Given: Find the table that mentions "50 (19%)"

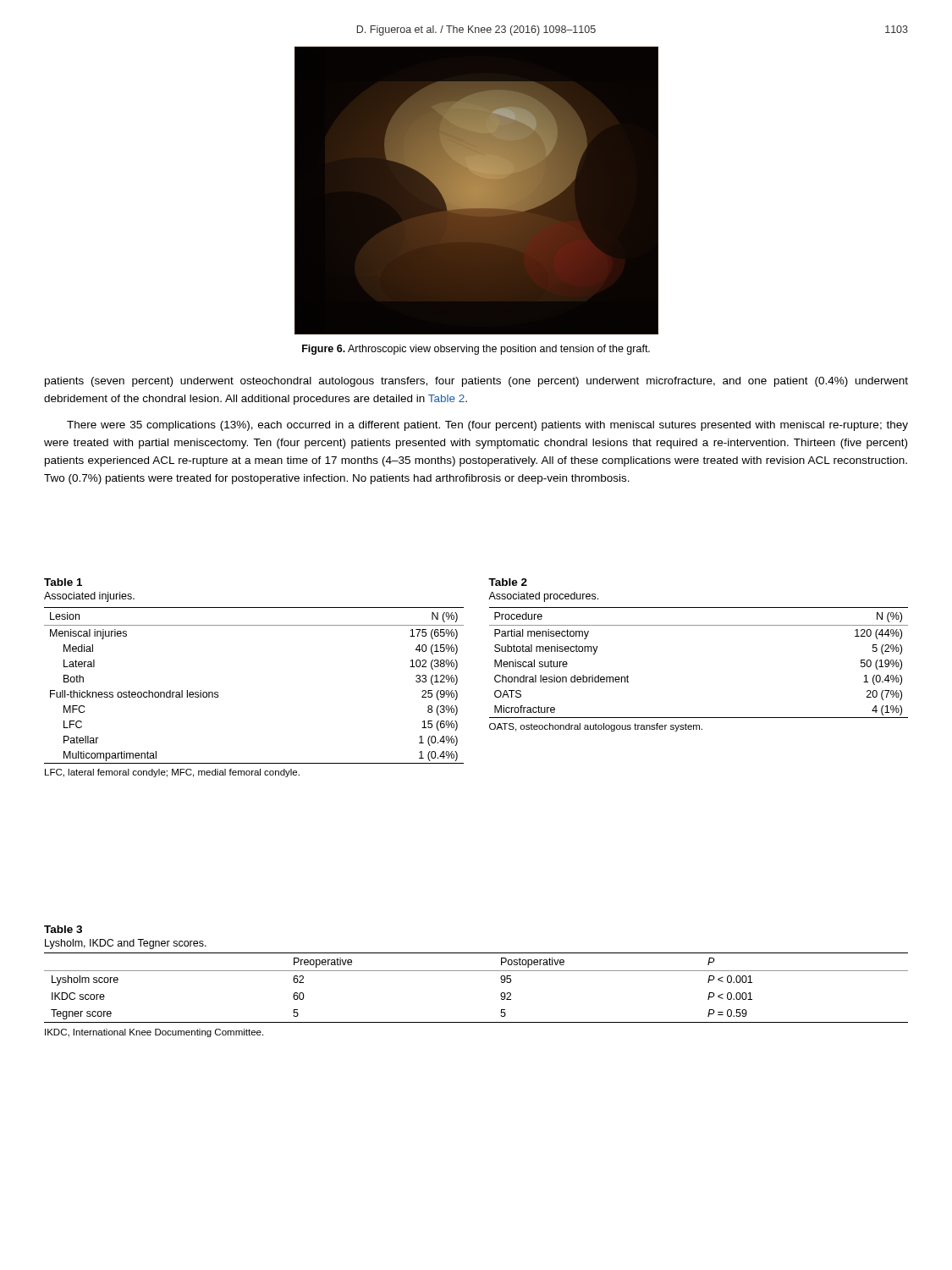Looking at the screenshot, I should pyautogui.click(x=698, y=662).
